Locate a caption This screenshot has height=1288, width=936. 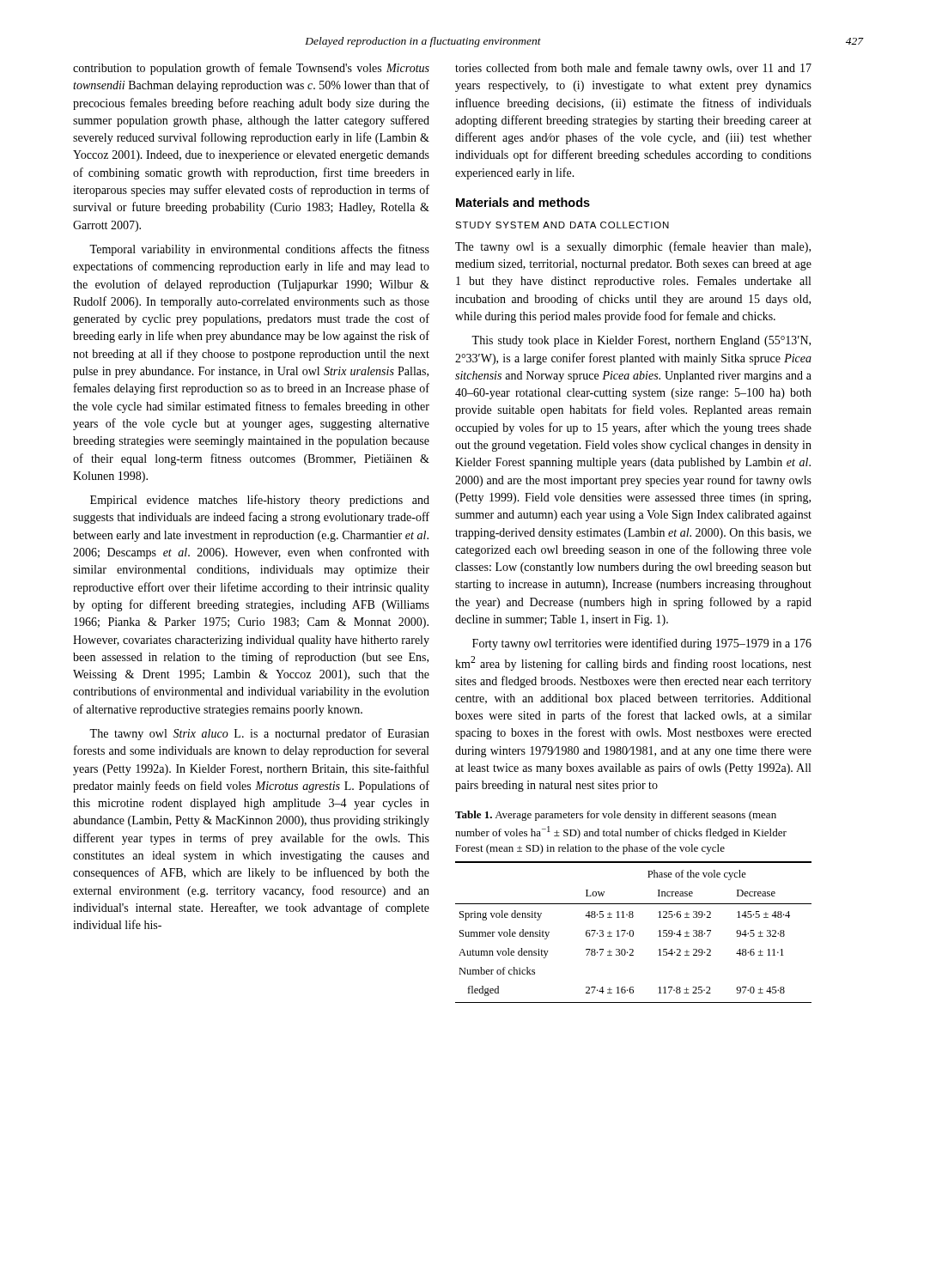click(x=621, y=831)
